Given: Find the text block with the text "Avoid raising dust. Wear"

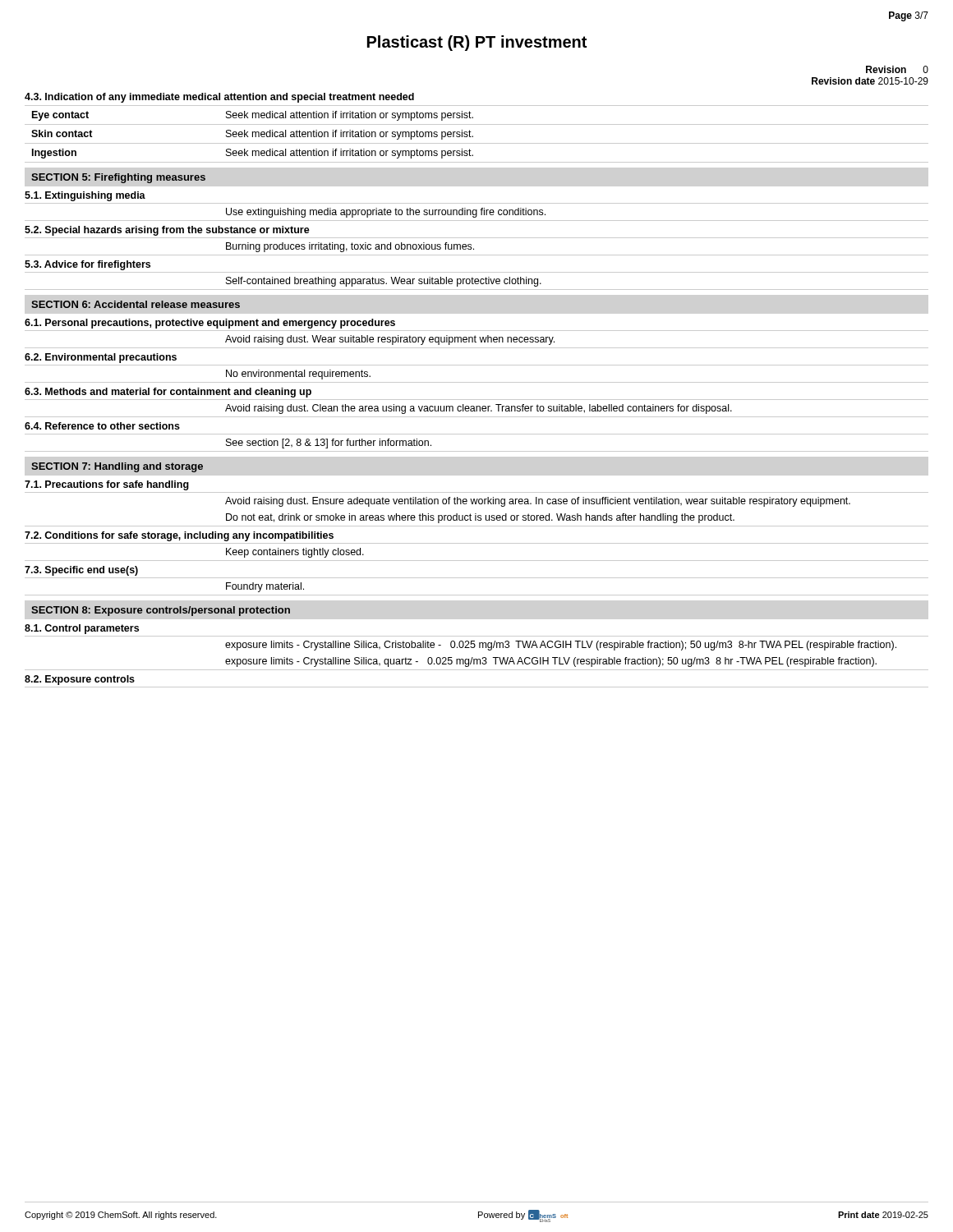Looking at the screenshot, I should click(476, 339).
